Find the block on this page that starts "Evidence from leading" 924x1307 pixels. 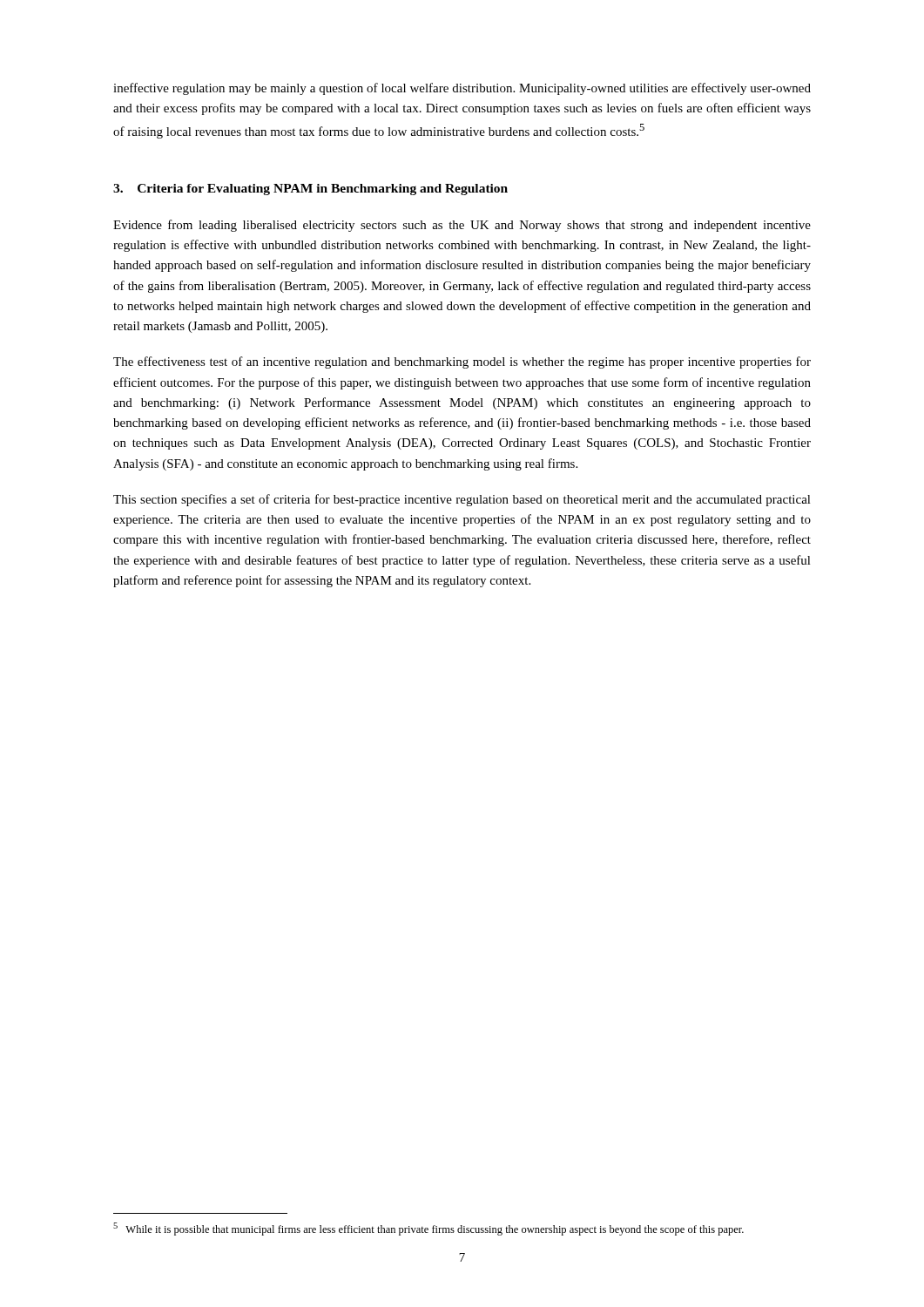point(462,275)
